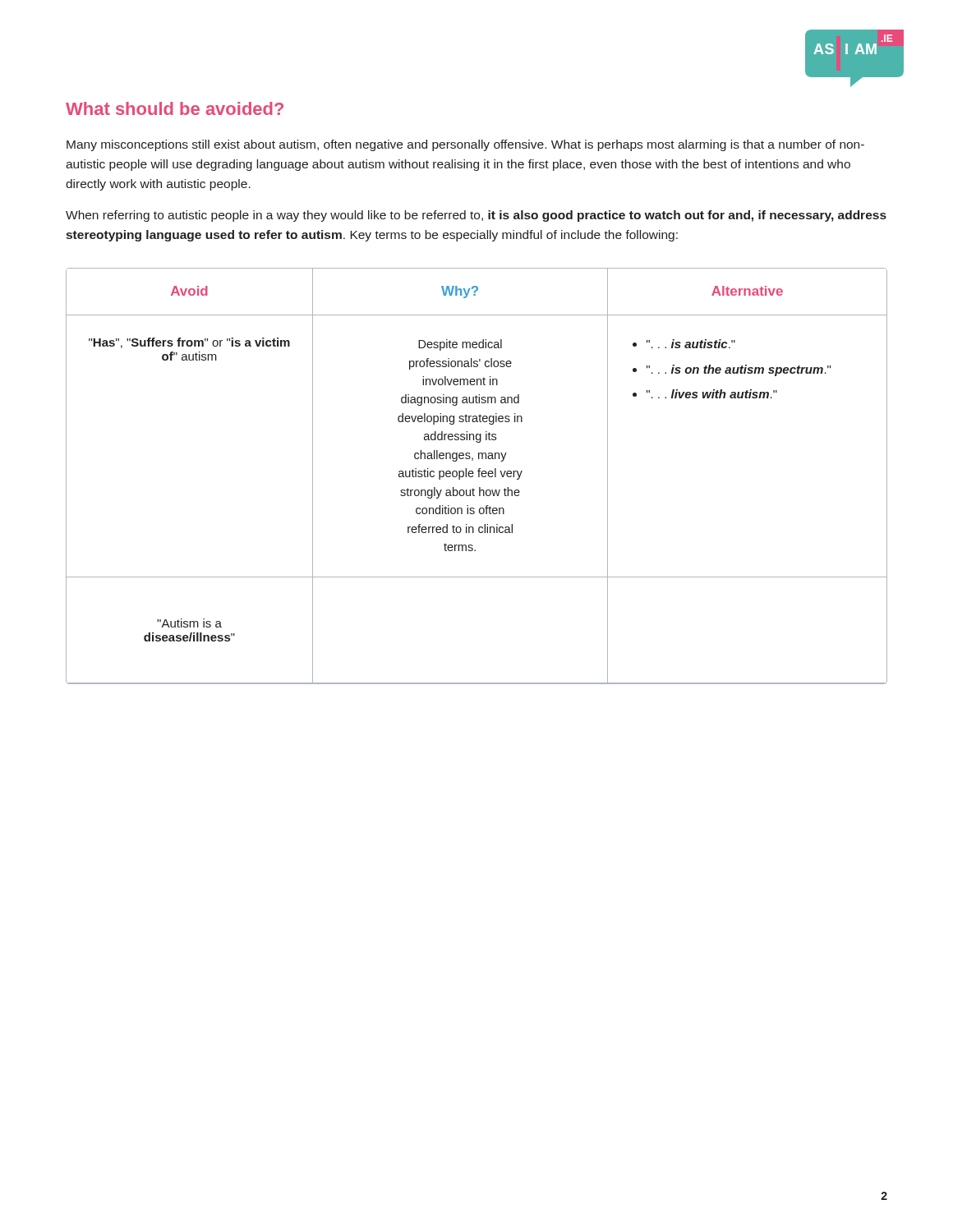Locate the text block with the text "Many misconceptions still exist"

465,164
